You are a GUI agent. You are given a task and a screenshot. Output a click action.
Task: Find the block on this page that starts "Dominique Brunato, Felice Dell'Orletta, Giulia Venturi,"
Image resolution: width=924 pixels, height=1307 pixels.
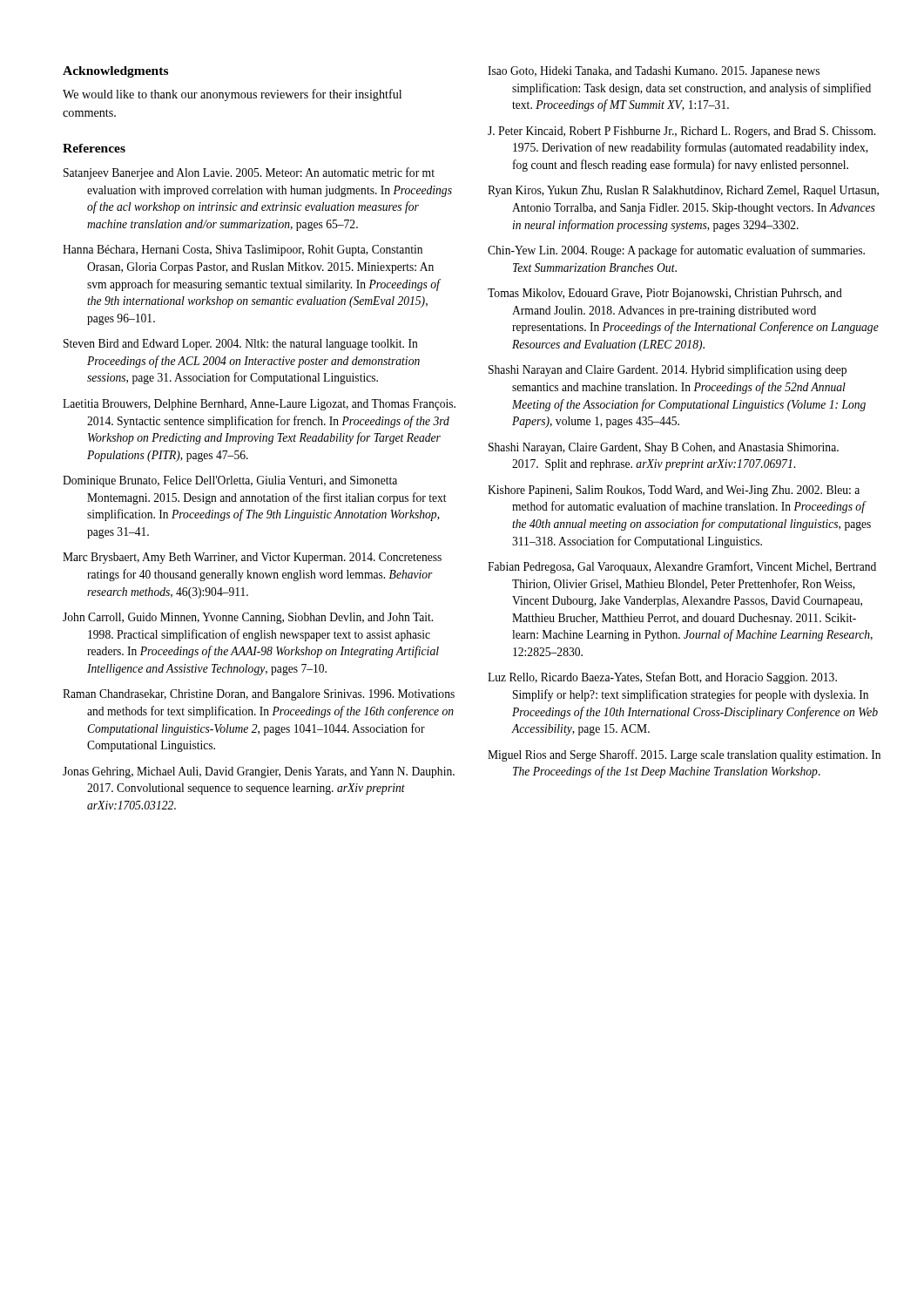pos(255,506)
